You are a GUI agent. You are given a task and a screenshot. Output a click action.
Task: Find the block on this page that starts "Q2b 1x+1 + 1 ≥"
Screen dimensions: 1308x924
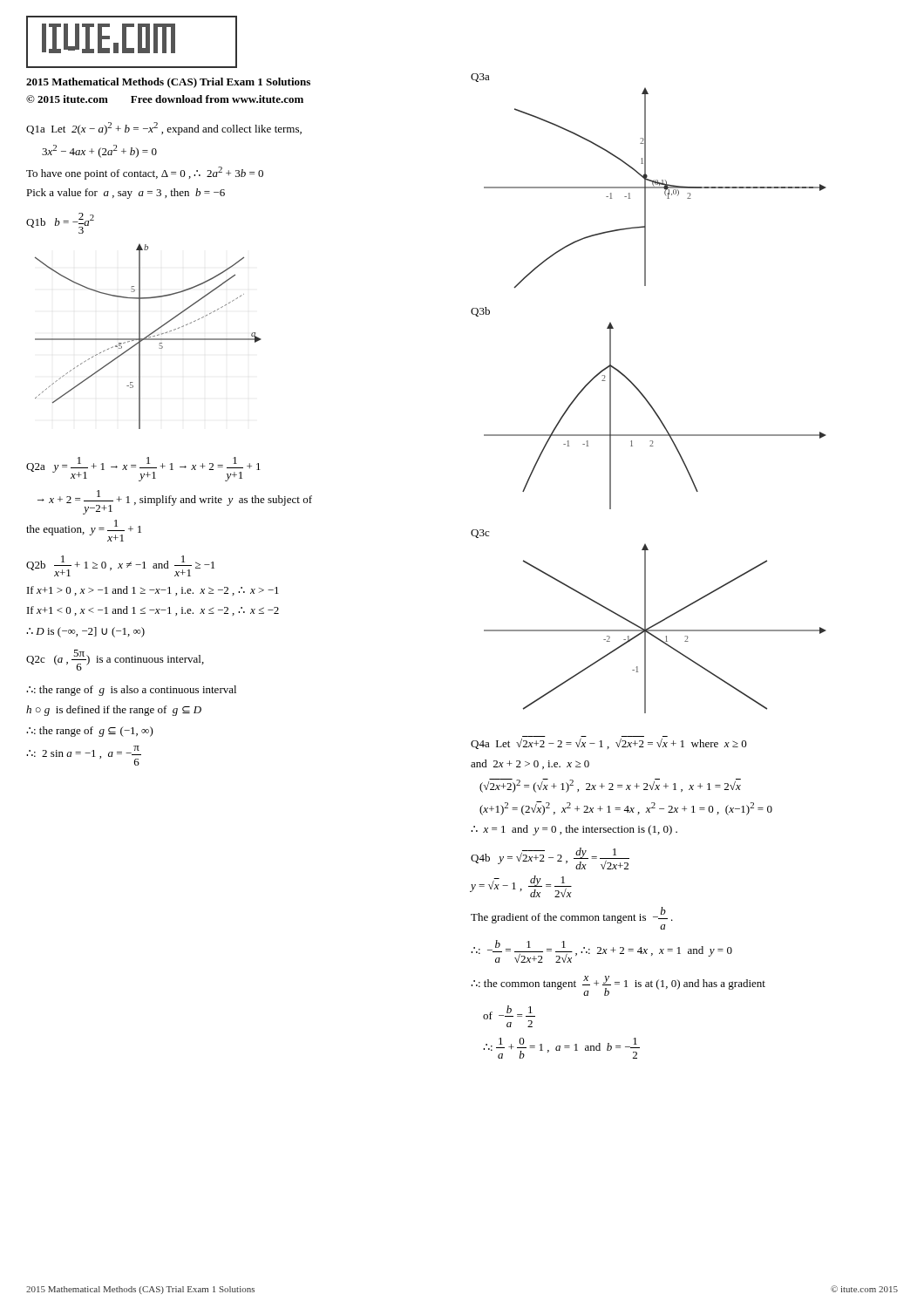[153, 594]
